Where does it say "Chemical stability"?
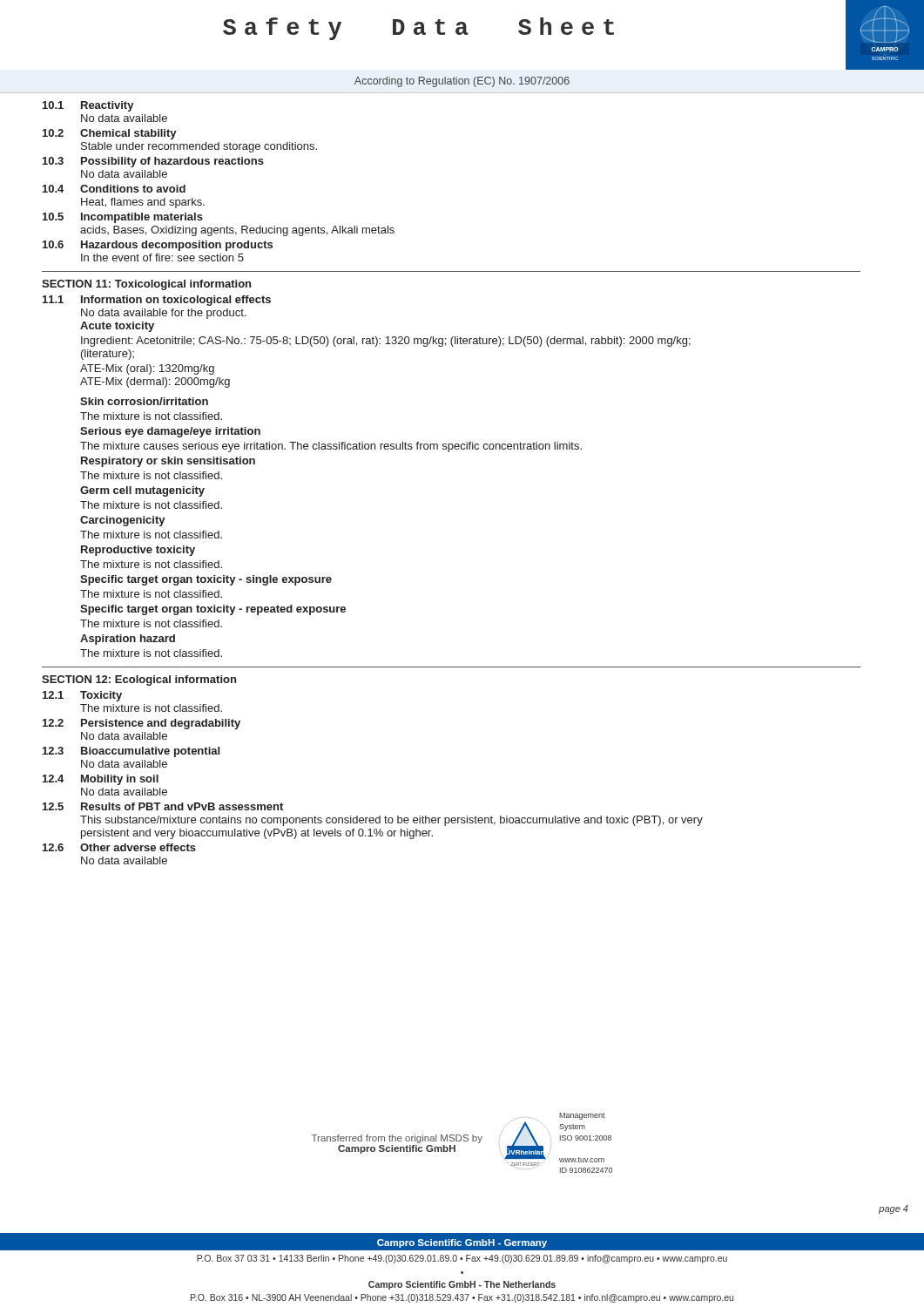Image resolution: width=924 pixels, height=1307 pixels. tap(128, 133)
